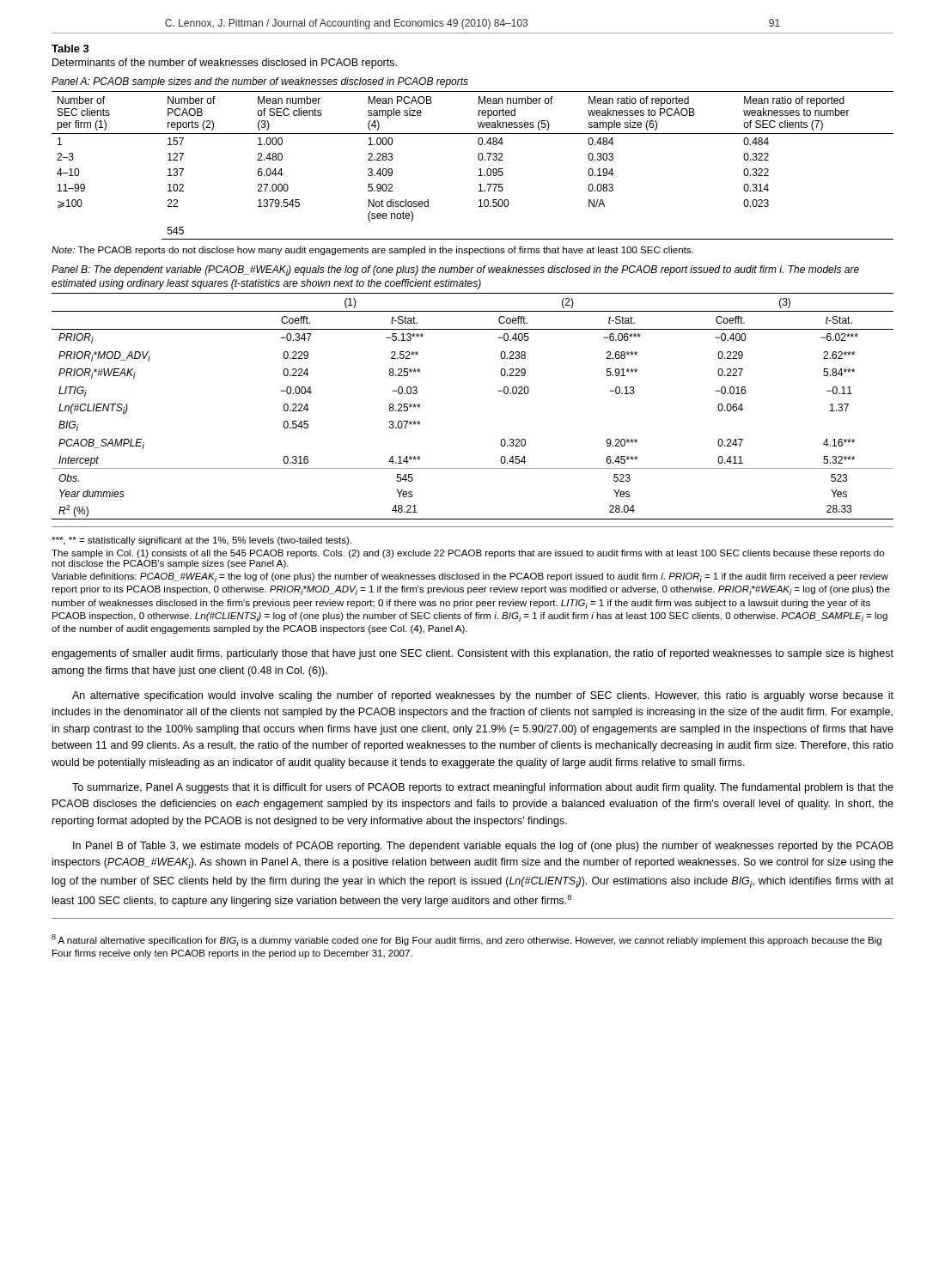Image resolution: width=945 pixels, height=1288 pixels.
Task: Locate the text starting ", ** = statistically"
Action: [472, 584]
